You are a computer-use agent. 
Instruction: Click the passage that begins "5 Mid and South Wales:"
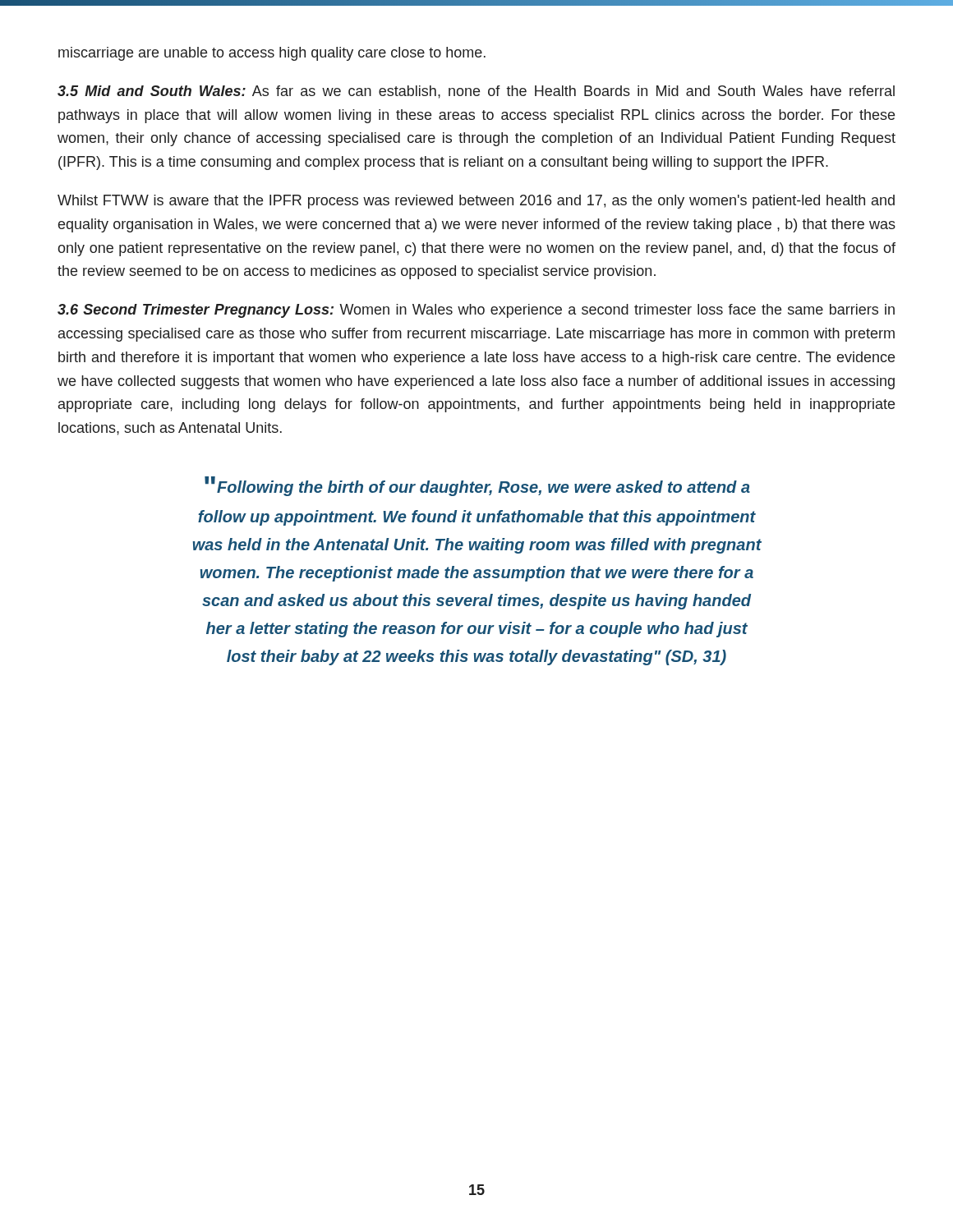(x=476, y=126)
